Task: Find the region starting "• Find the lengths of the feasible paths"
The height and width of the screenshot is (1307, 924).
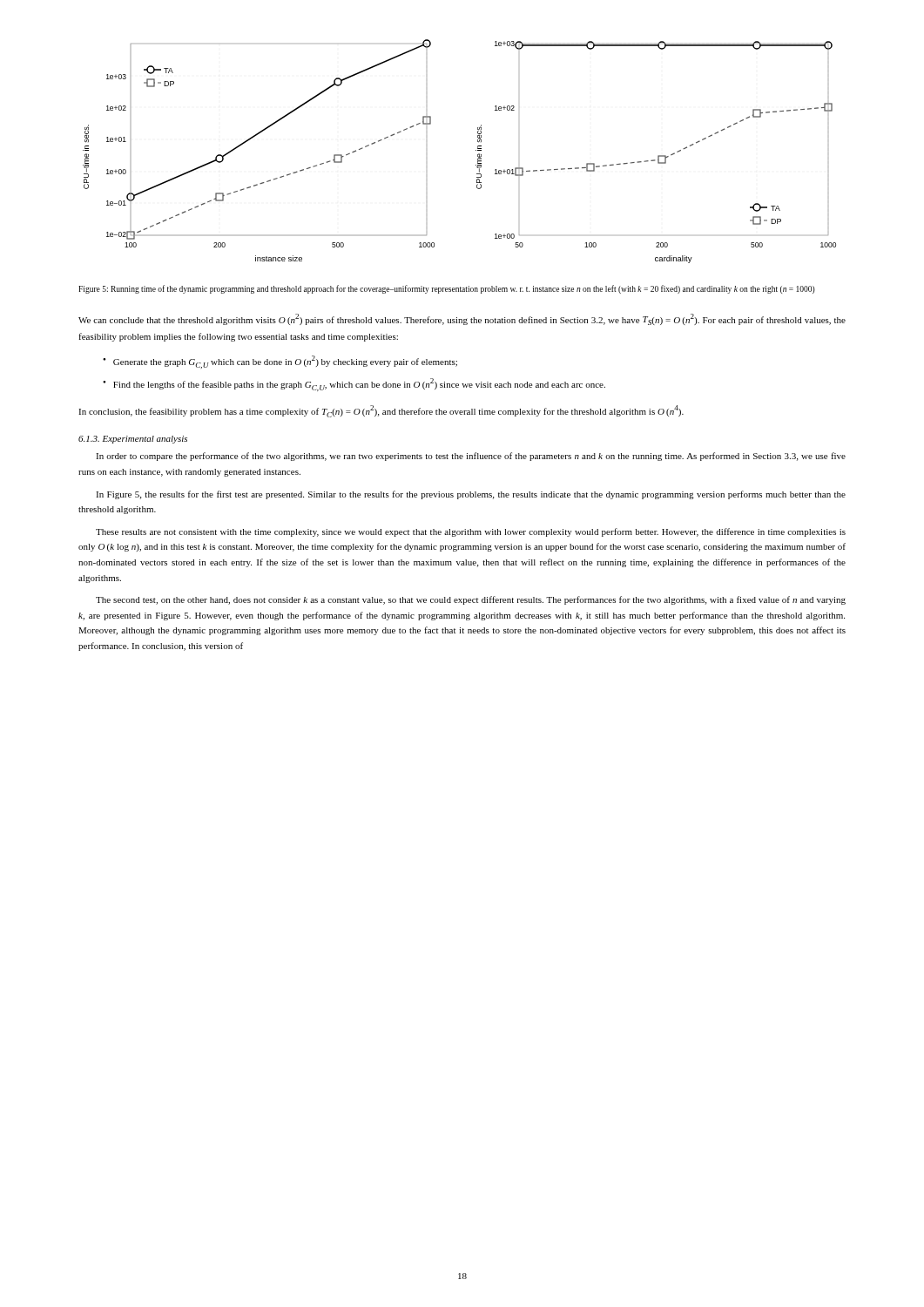Action: [354, 385]
